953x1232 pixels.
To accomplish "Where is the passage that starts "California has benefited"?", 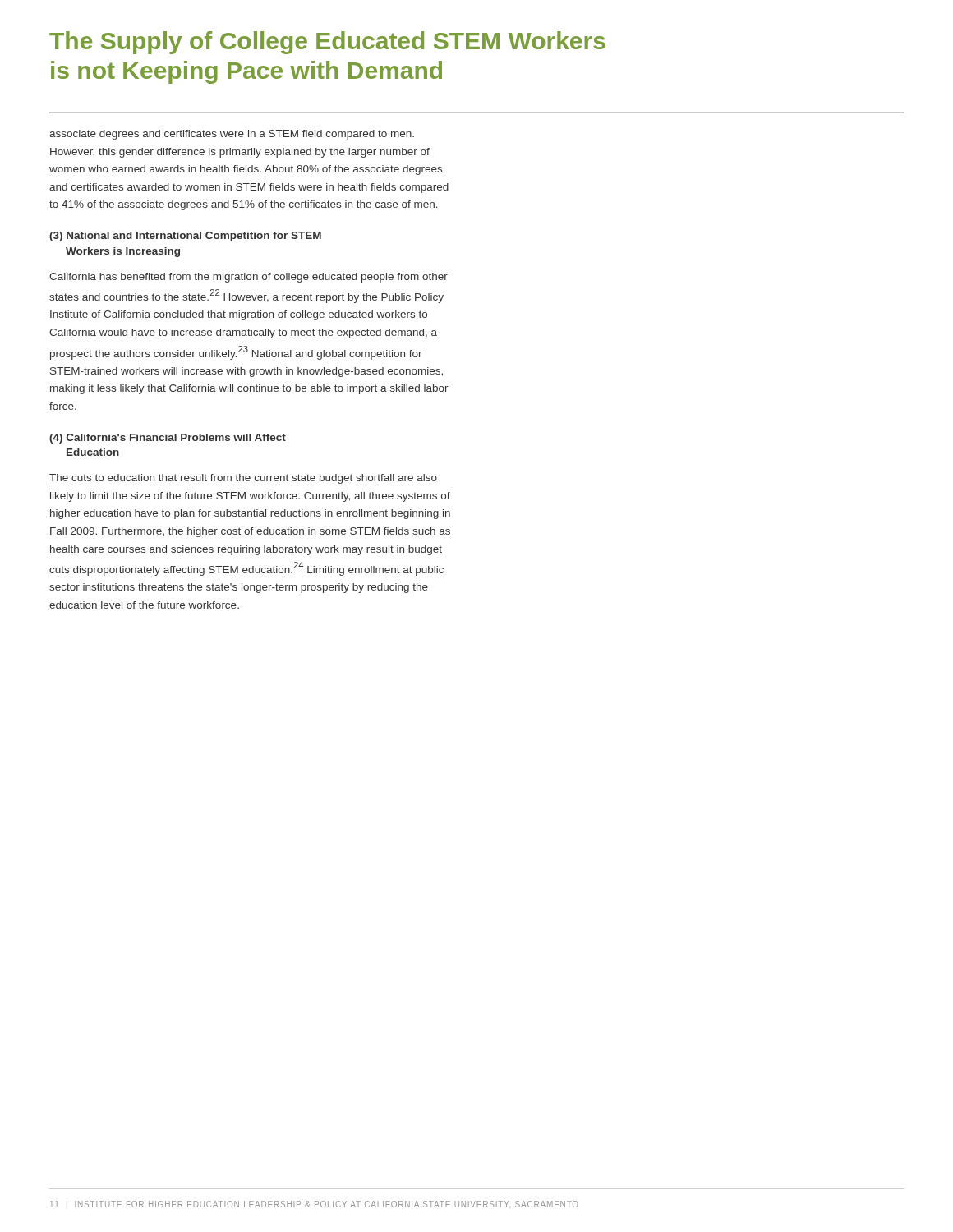I will [251, 341].
